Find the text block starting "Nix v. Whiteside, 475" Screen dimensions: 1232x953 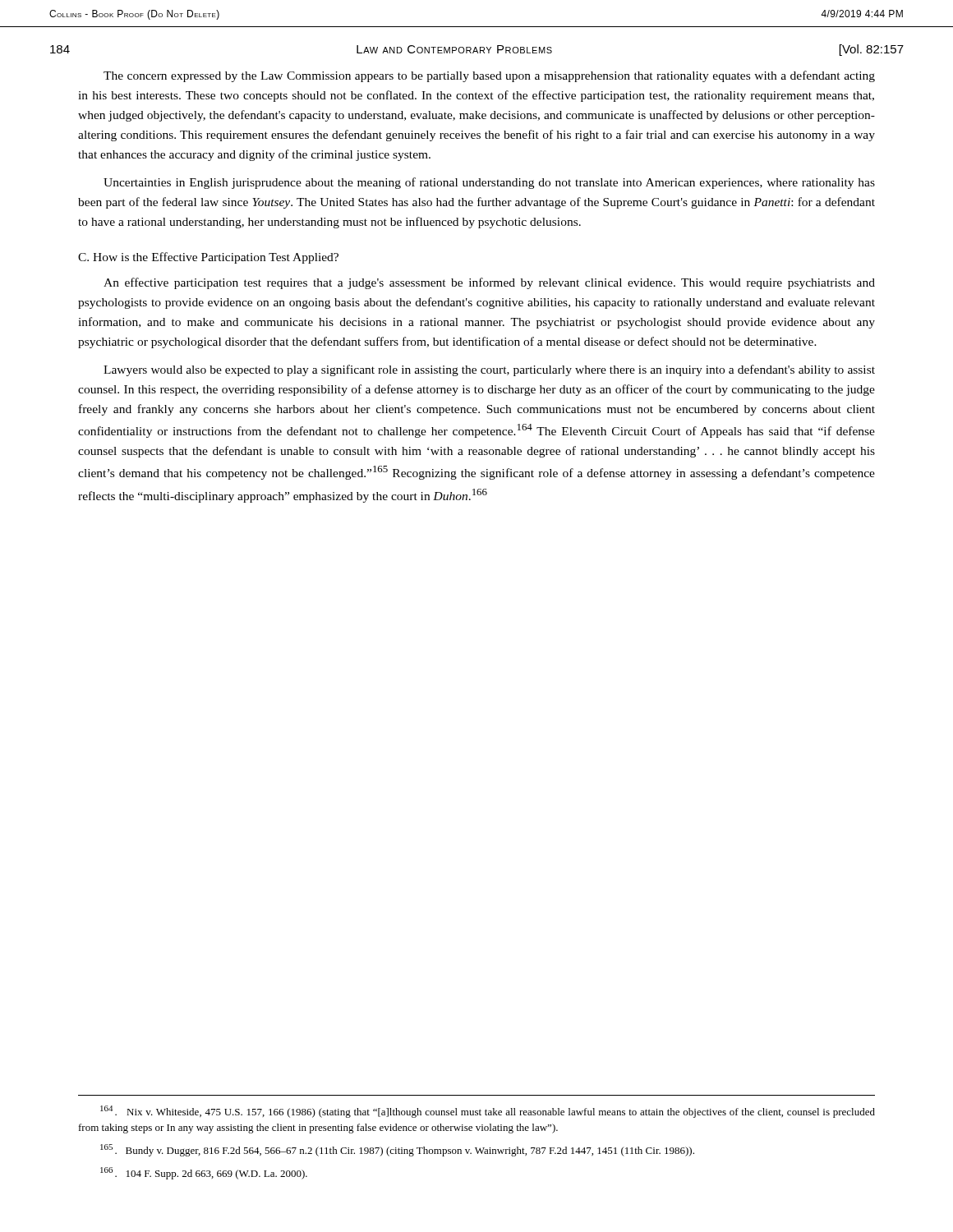(x=476, y=1118)
